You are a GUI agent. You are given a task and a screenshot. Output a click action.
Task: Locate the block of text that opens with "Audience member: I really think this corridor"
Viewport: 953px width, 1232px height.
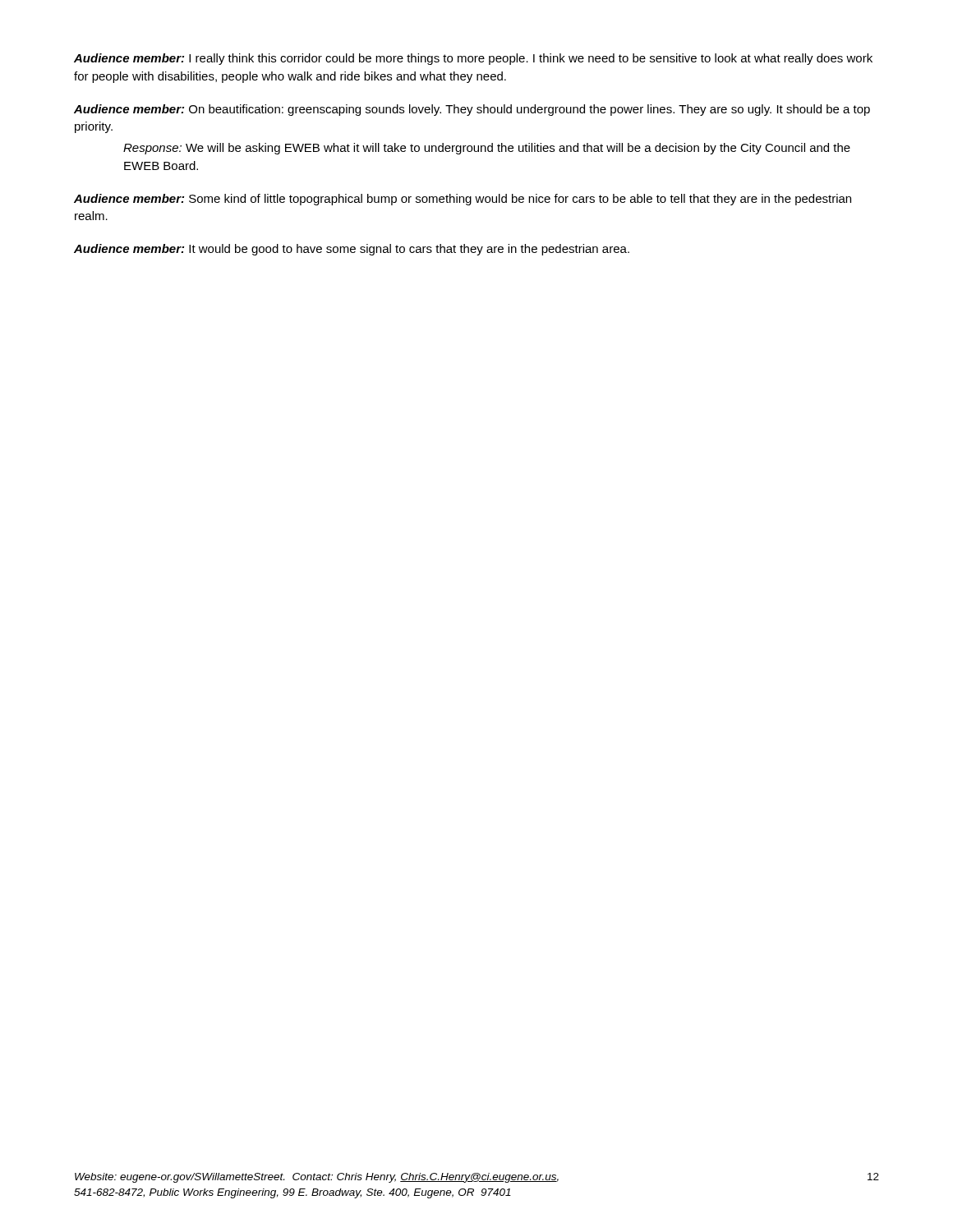point(473,67)
